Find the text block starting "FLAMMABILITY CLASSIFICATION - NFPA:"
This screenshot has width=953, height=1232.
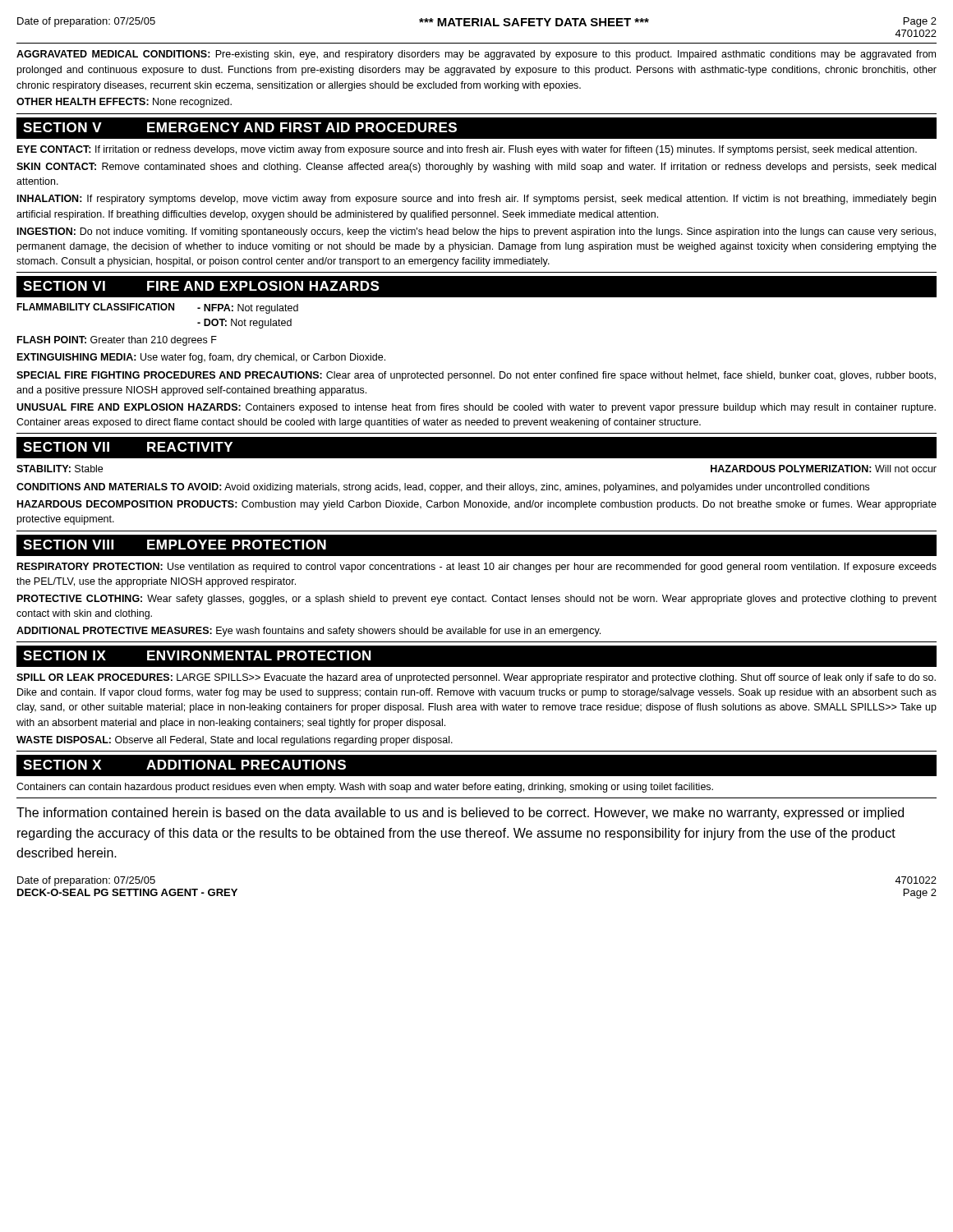(x=157, y=308)
